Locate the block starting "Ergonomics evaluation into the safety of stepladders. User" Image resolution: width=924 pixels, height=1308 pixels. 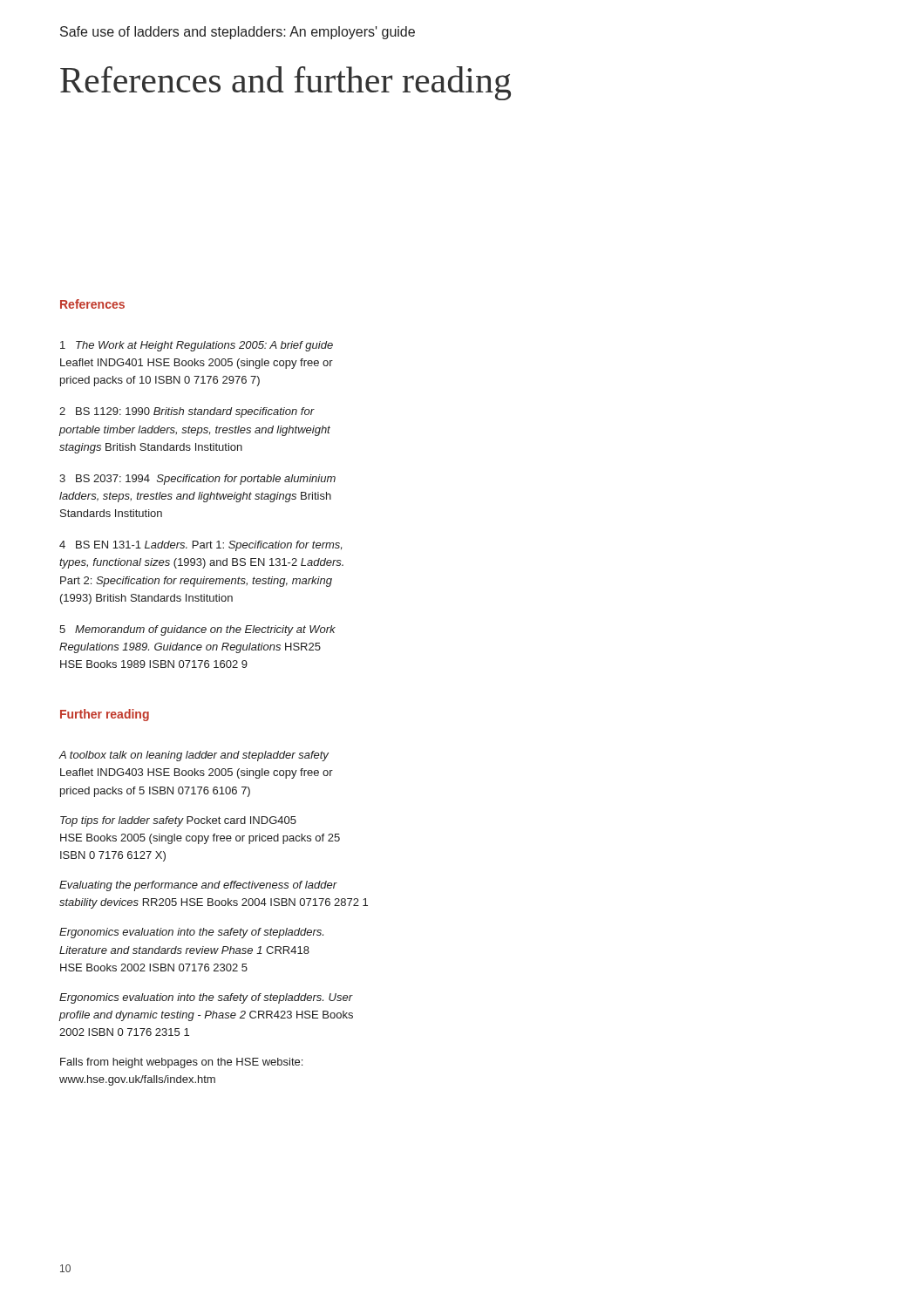click(x=206, y=998)
